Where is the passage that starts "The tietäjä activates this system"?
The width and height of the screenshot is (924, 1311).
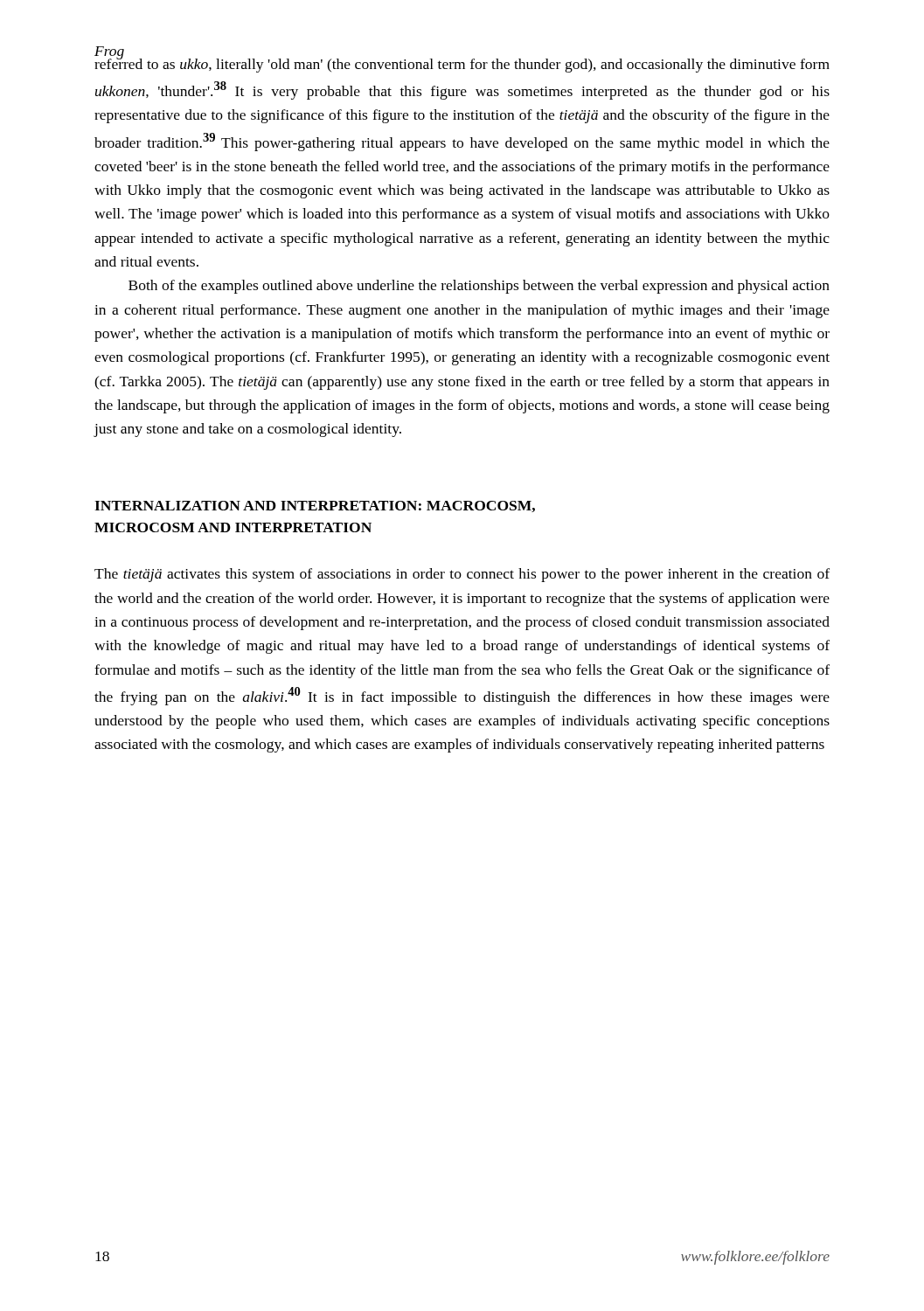462,659
